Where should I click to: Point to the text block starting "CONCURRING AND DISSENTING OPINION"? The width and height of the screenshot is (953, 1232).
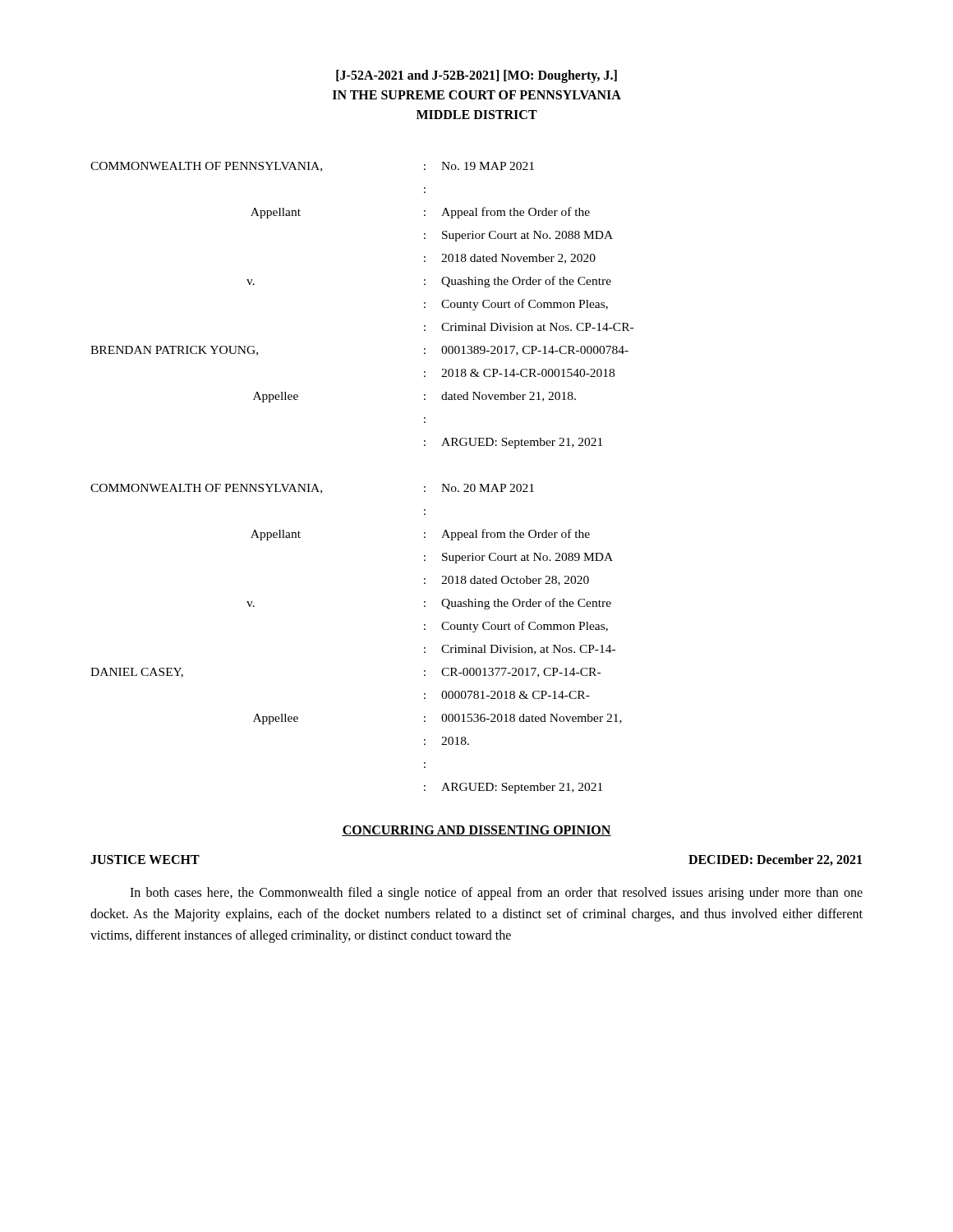point(476,830)
